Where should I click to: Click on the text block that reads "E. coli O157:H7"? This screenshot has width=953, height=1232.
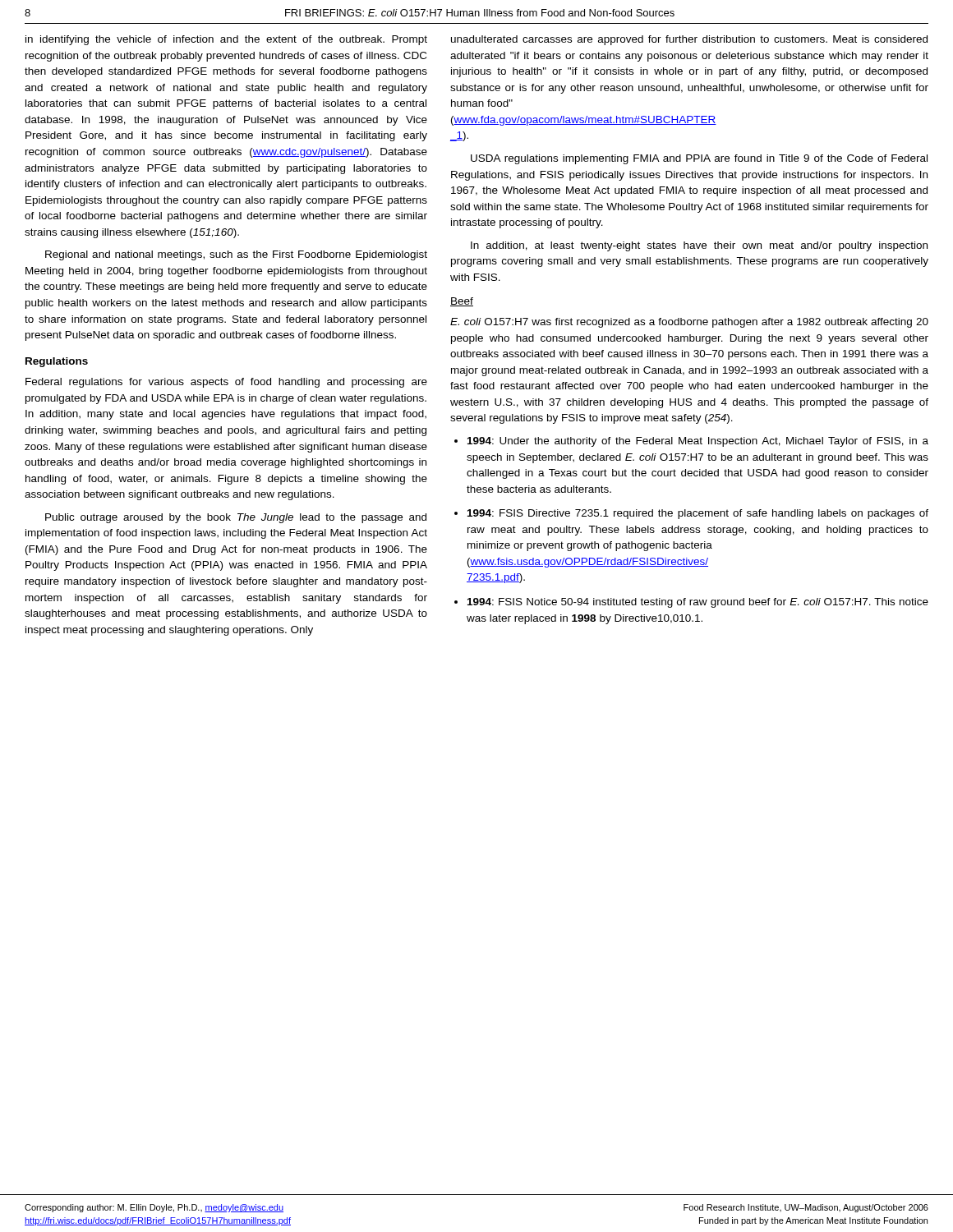[689, 370]
